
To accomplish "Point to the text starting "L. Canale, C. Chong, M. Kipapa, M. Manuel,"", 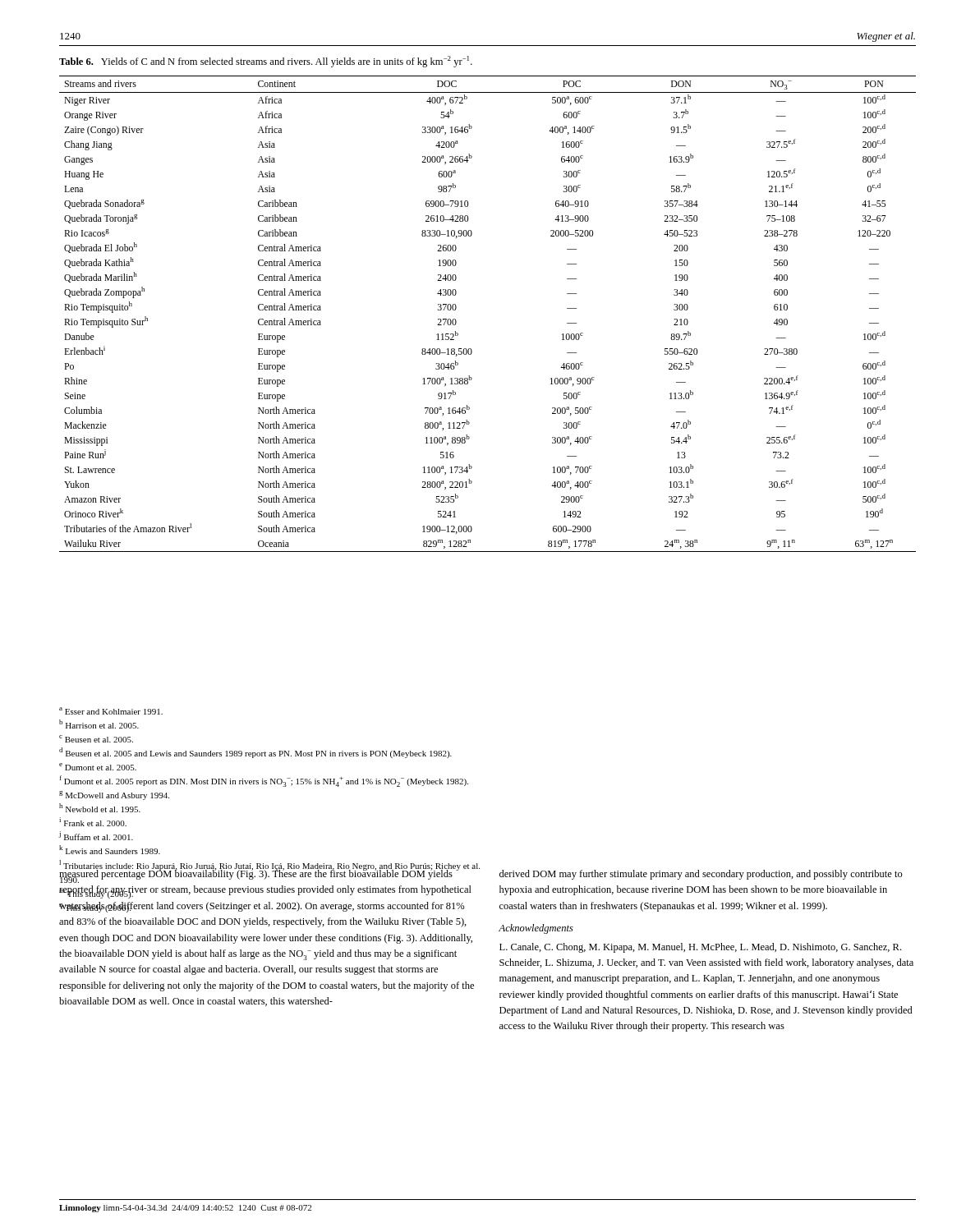I will [x=706, y=986].
